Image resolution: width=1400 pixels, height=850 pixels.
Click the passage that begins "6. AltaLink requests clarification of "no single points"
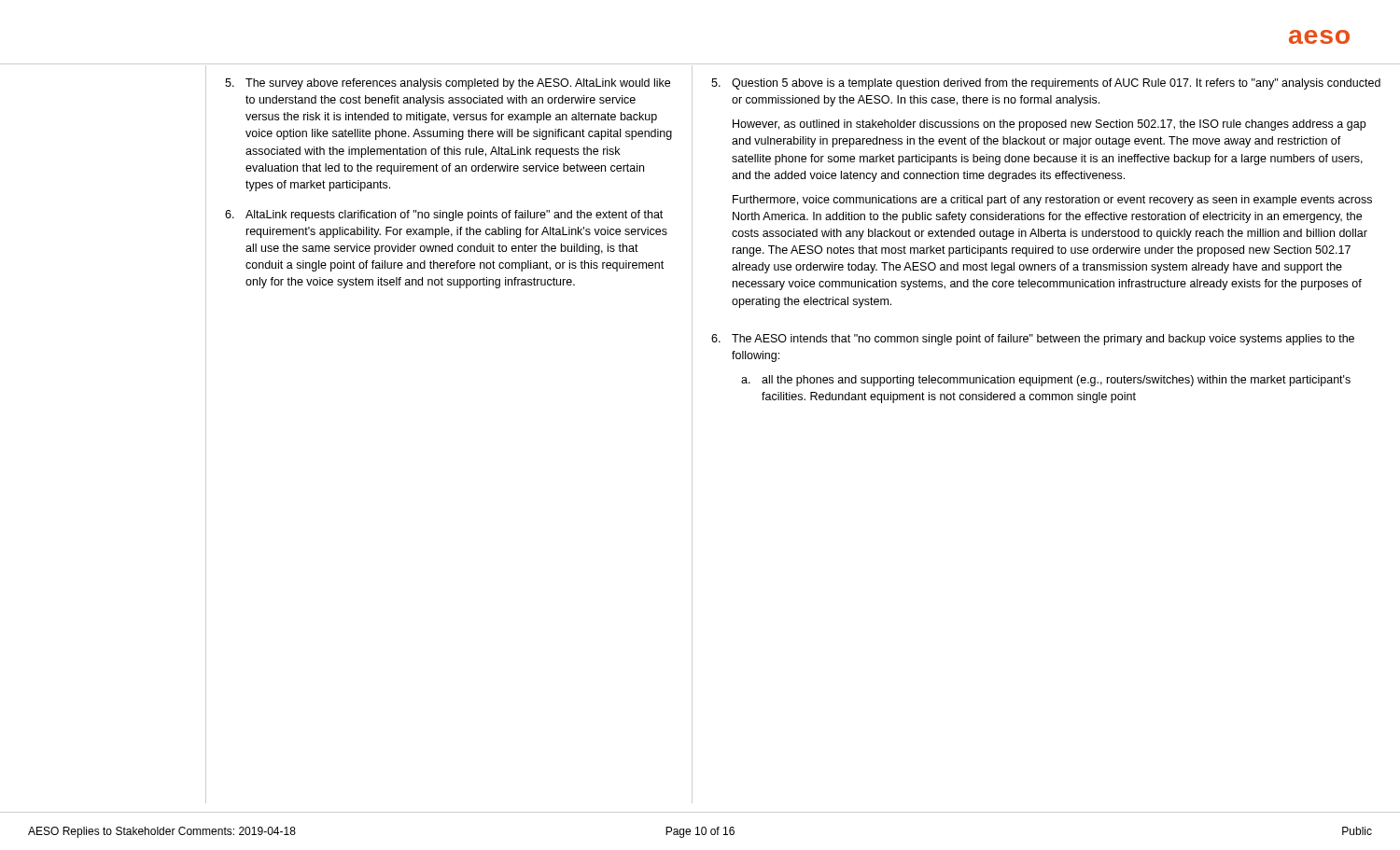449,248
